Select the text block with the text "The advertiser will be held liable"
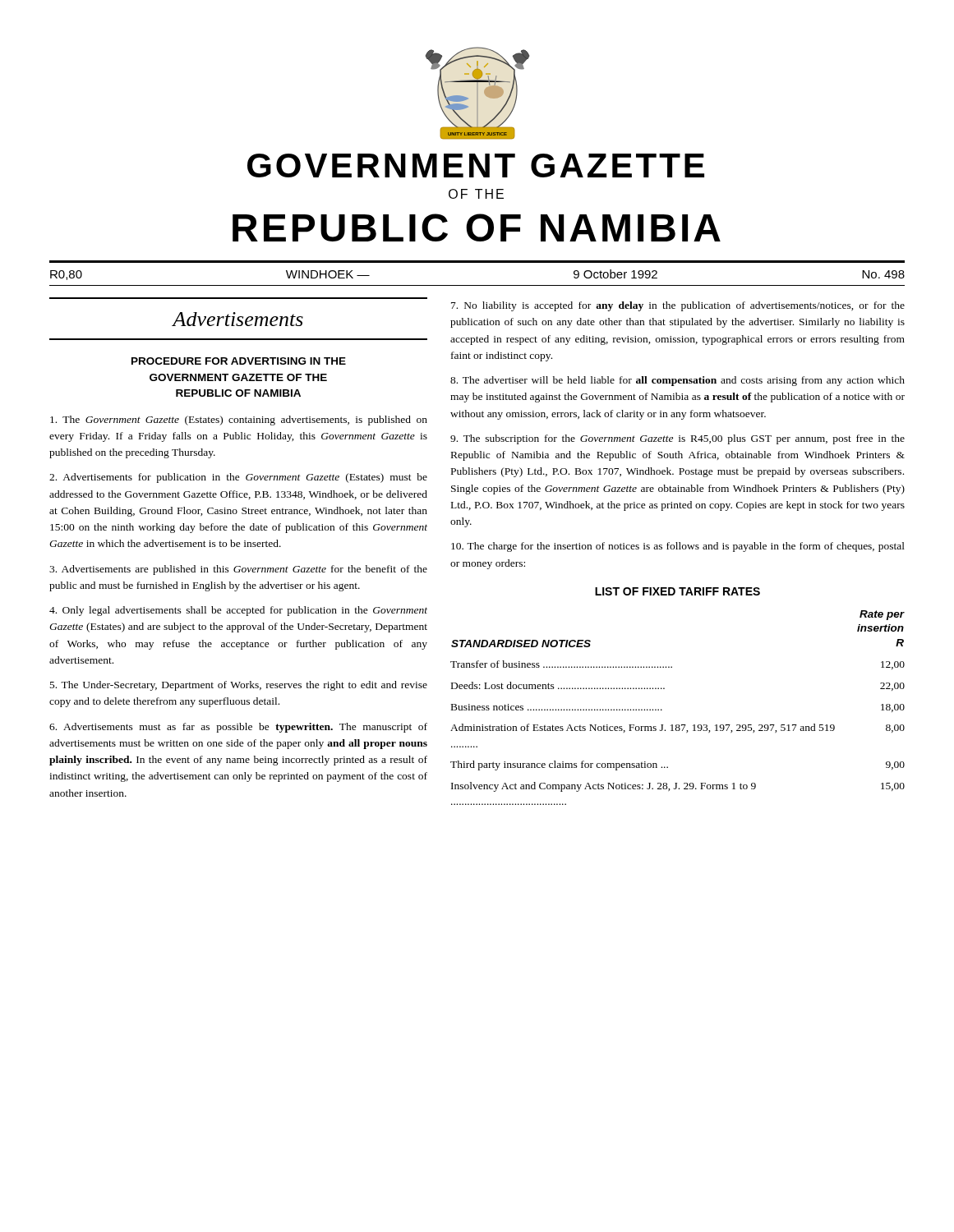Screen dimensions: 1232x954 (x=677, y=397)
